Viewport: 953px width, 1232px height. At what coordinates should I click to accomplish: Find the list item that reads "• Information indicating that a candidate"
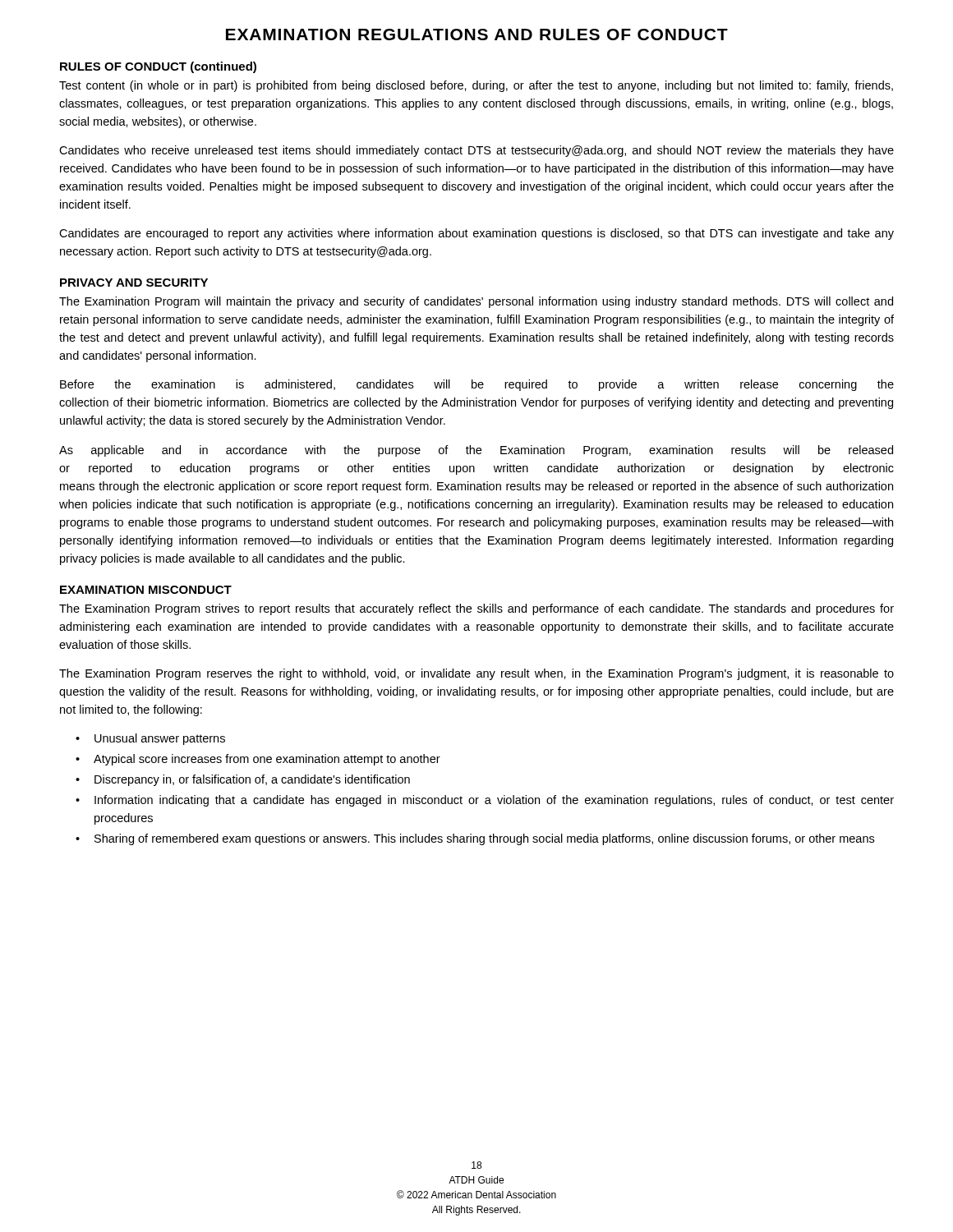pos(485,809)
